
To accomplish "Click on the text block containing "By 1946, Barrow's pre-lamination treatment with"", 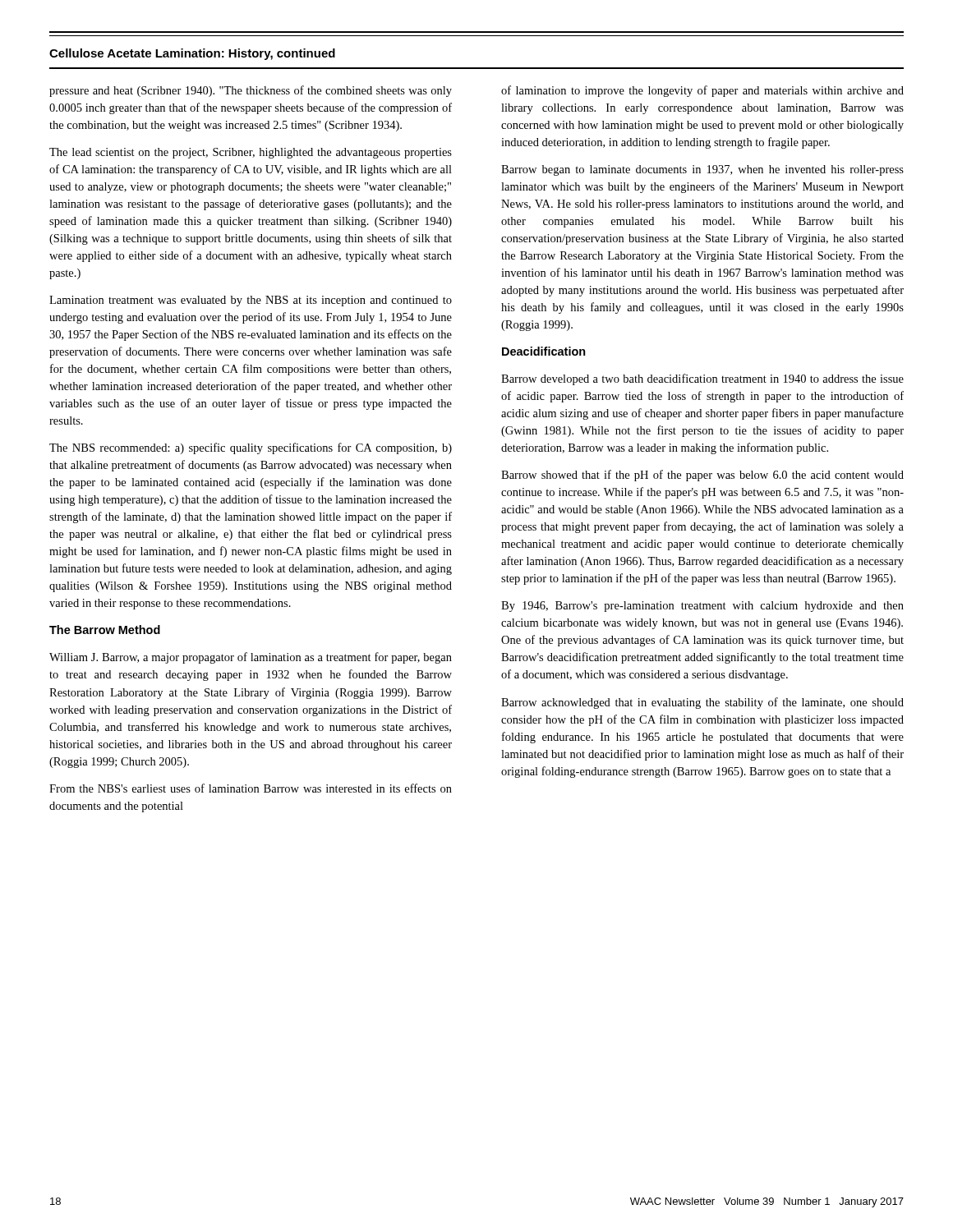I will point(702,641).
